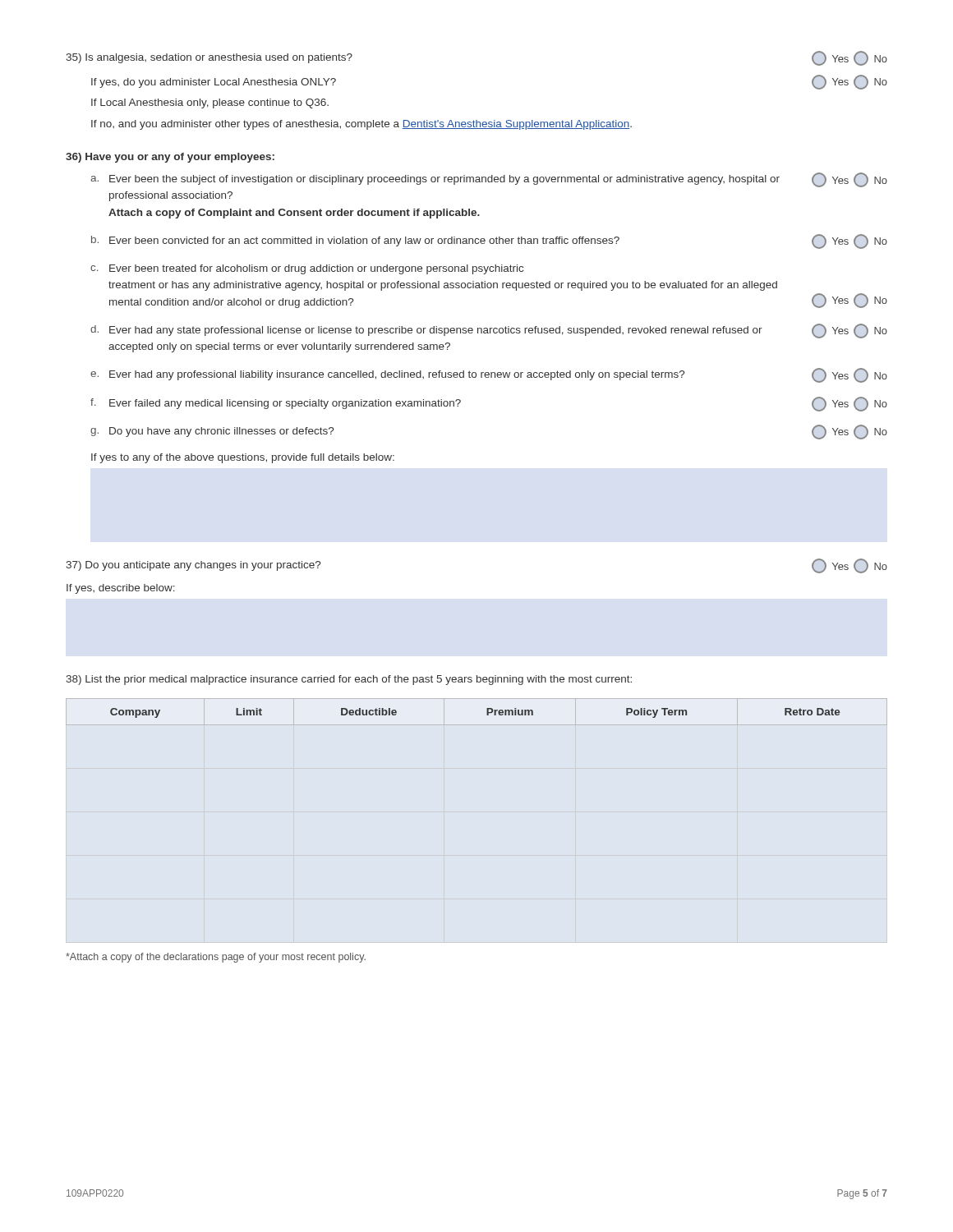Viewport: 953px width, 1232px height.
Task: Click on the text block starting "37) Do you"
Action: tap(188, 565)
